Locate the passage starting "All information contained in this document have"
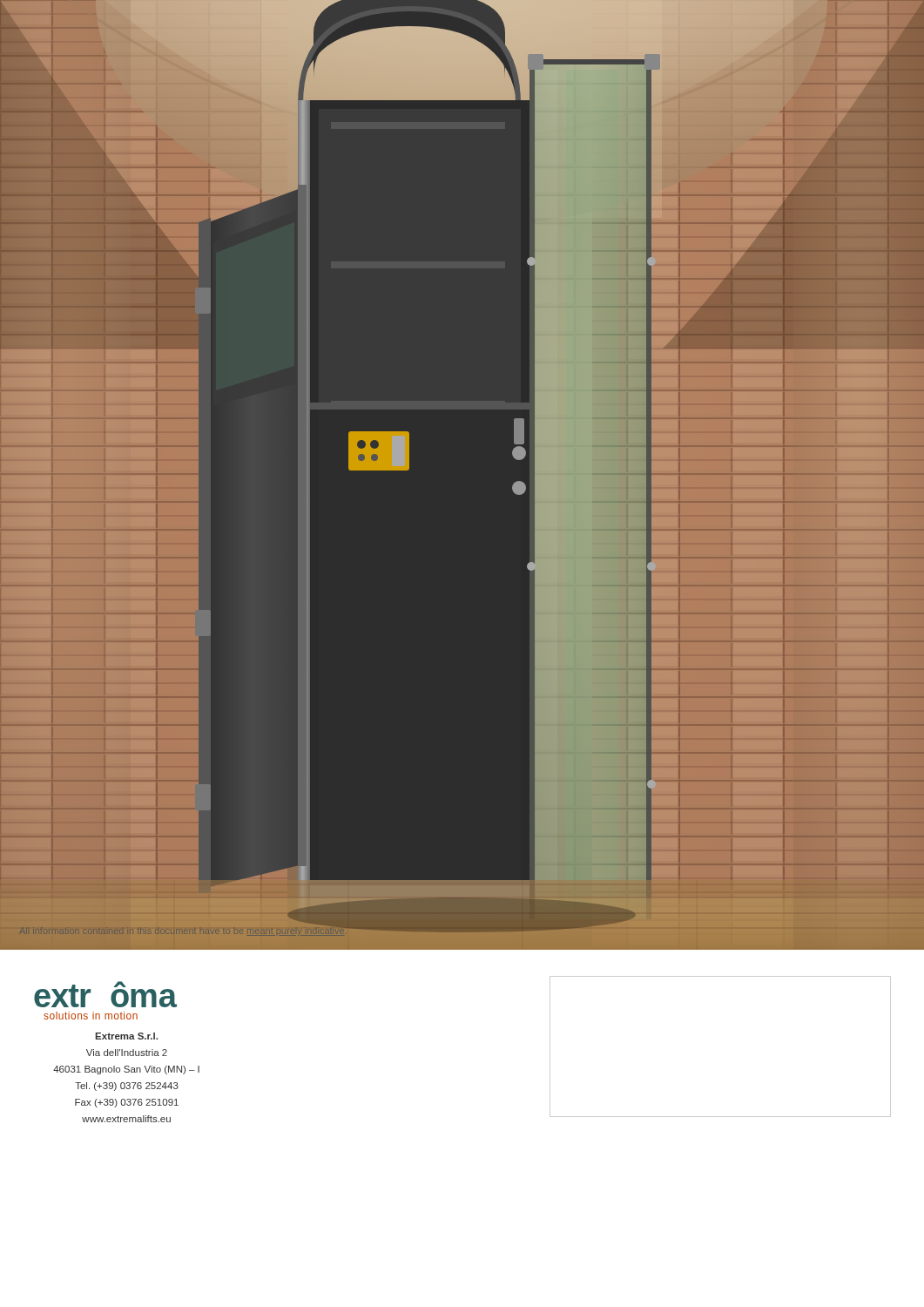Screen dimensions: 1307x924 point(347,928)
